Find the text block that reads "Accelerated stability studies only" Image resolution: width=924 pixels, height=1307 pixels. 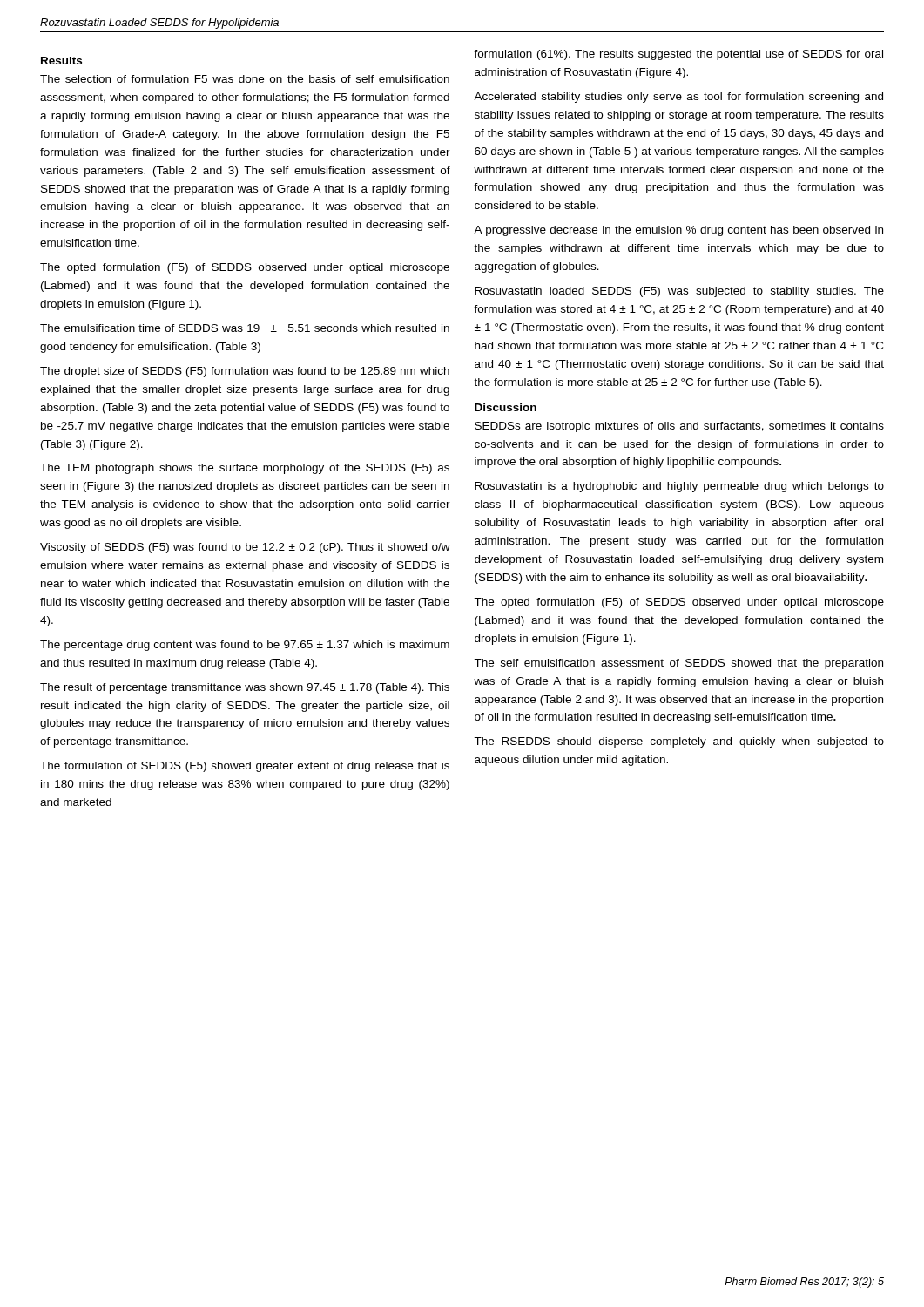[679, 152]
